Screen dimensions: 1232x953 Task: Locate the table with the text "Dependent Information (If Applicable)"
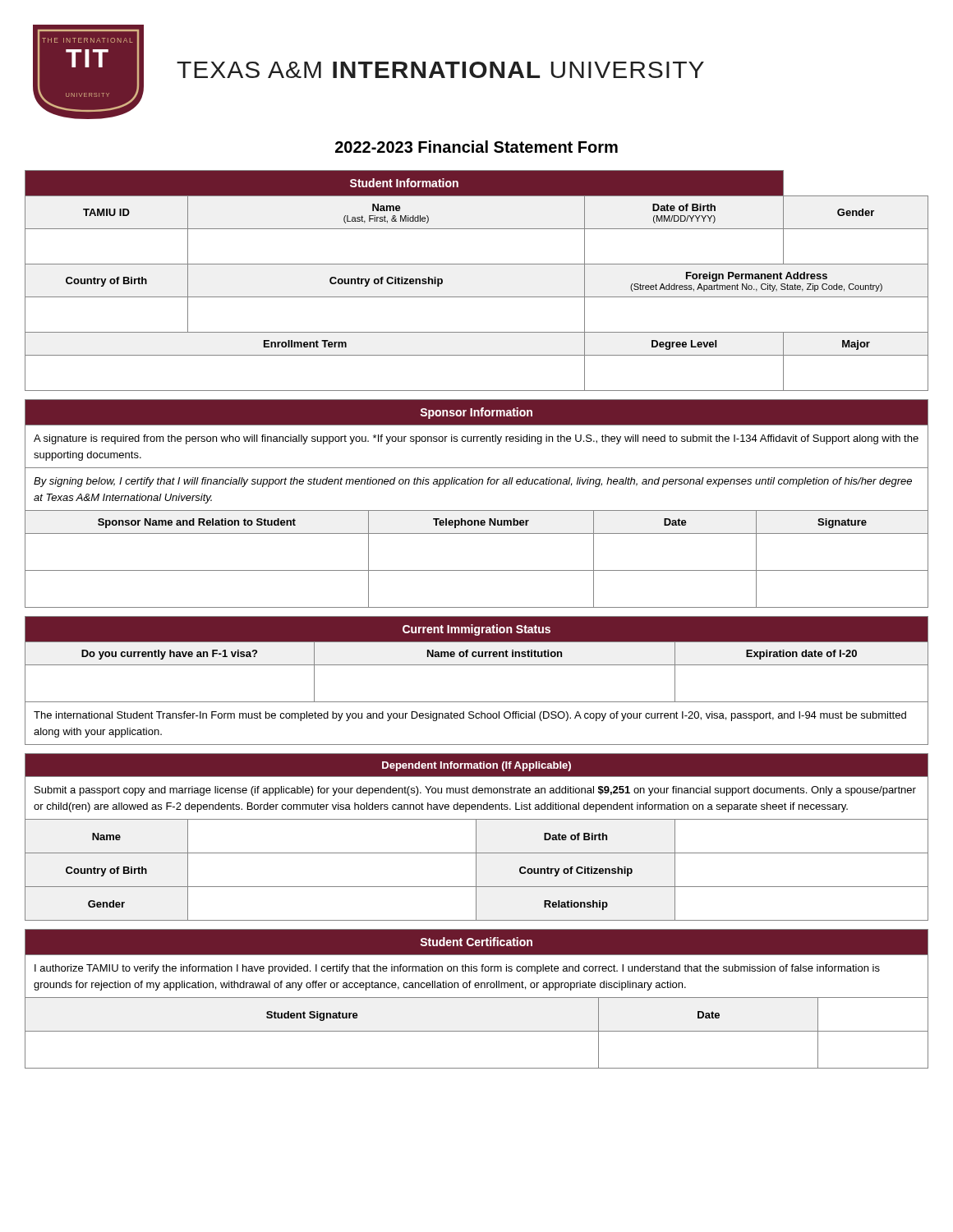(x=476, y=837)
